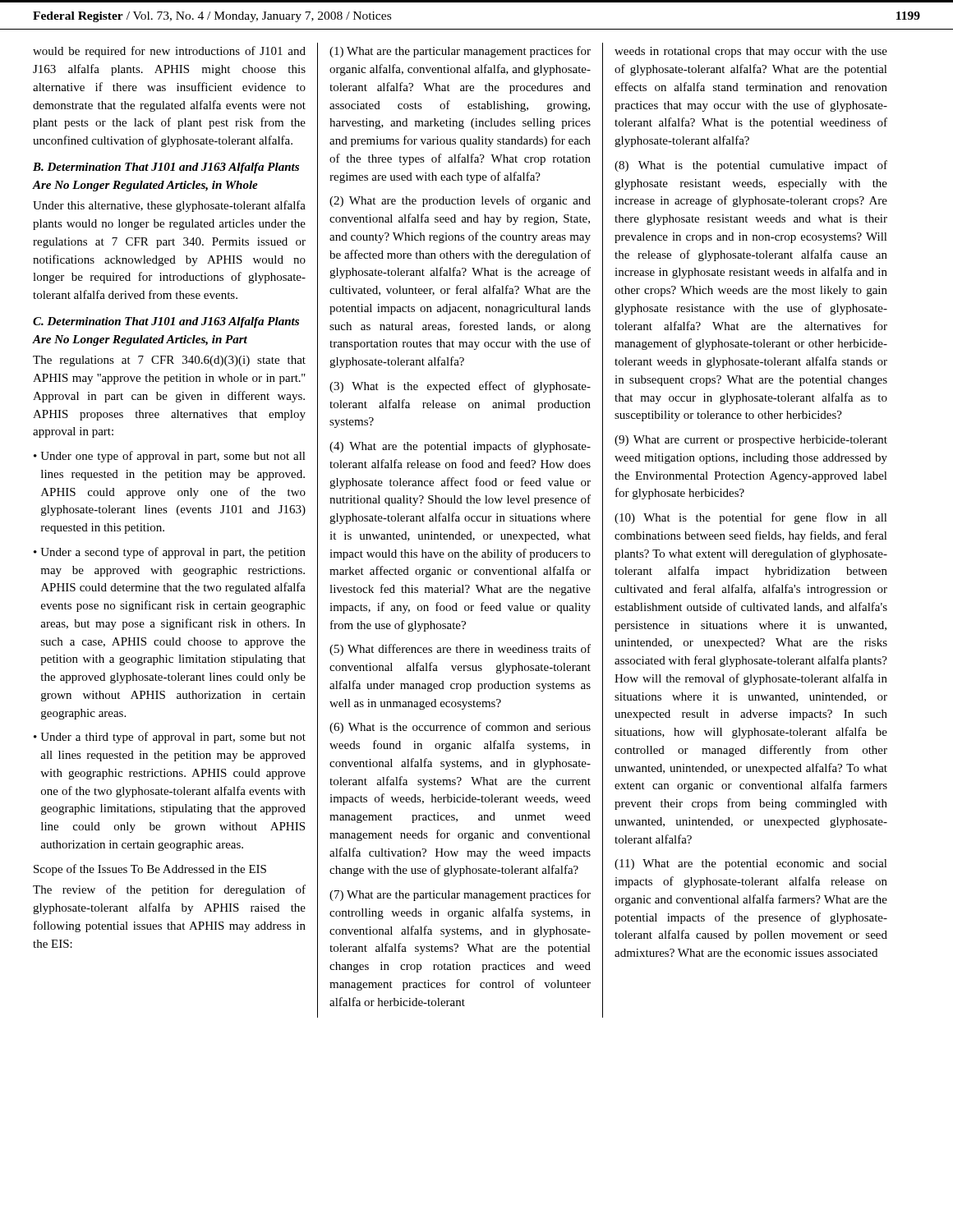Locate the section header that says "B. Determination That J101 and J163"

pos(169,176)
